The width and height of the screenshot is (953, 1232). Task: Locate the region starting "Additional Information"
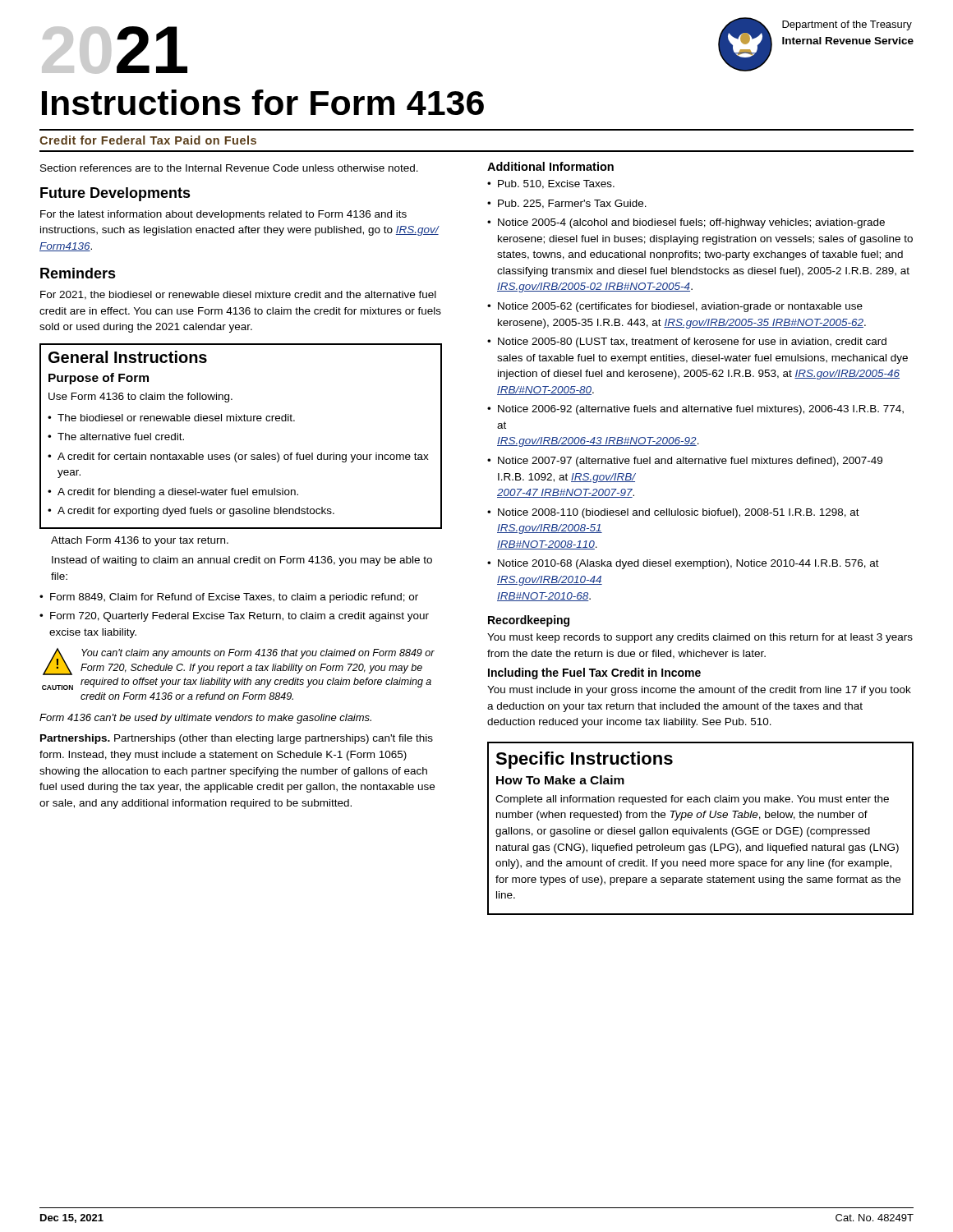tap(551, 167)
